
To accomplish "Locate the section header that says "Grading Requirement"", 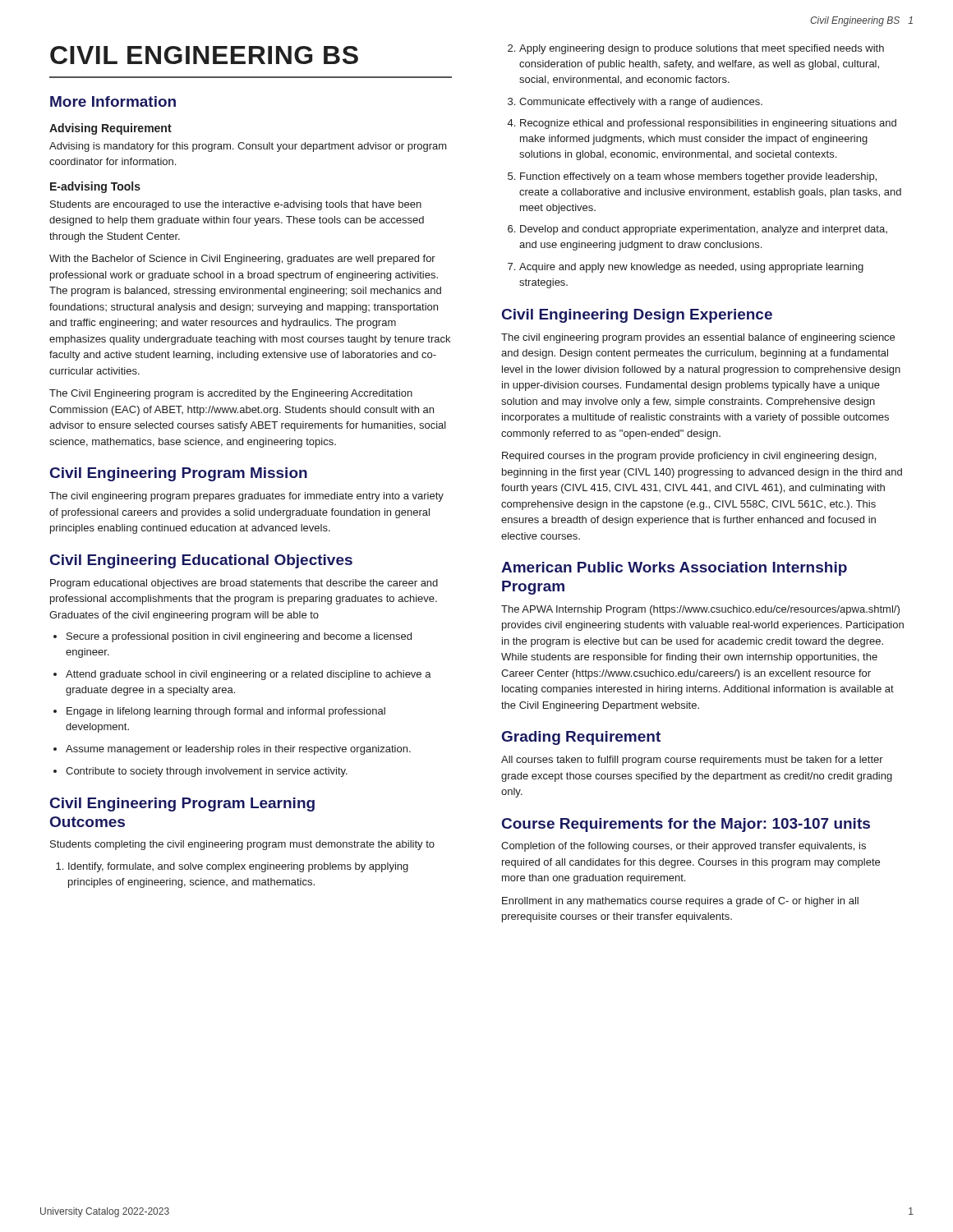I will point(581,738).
